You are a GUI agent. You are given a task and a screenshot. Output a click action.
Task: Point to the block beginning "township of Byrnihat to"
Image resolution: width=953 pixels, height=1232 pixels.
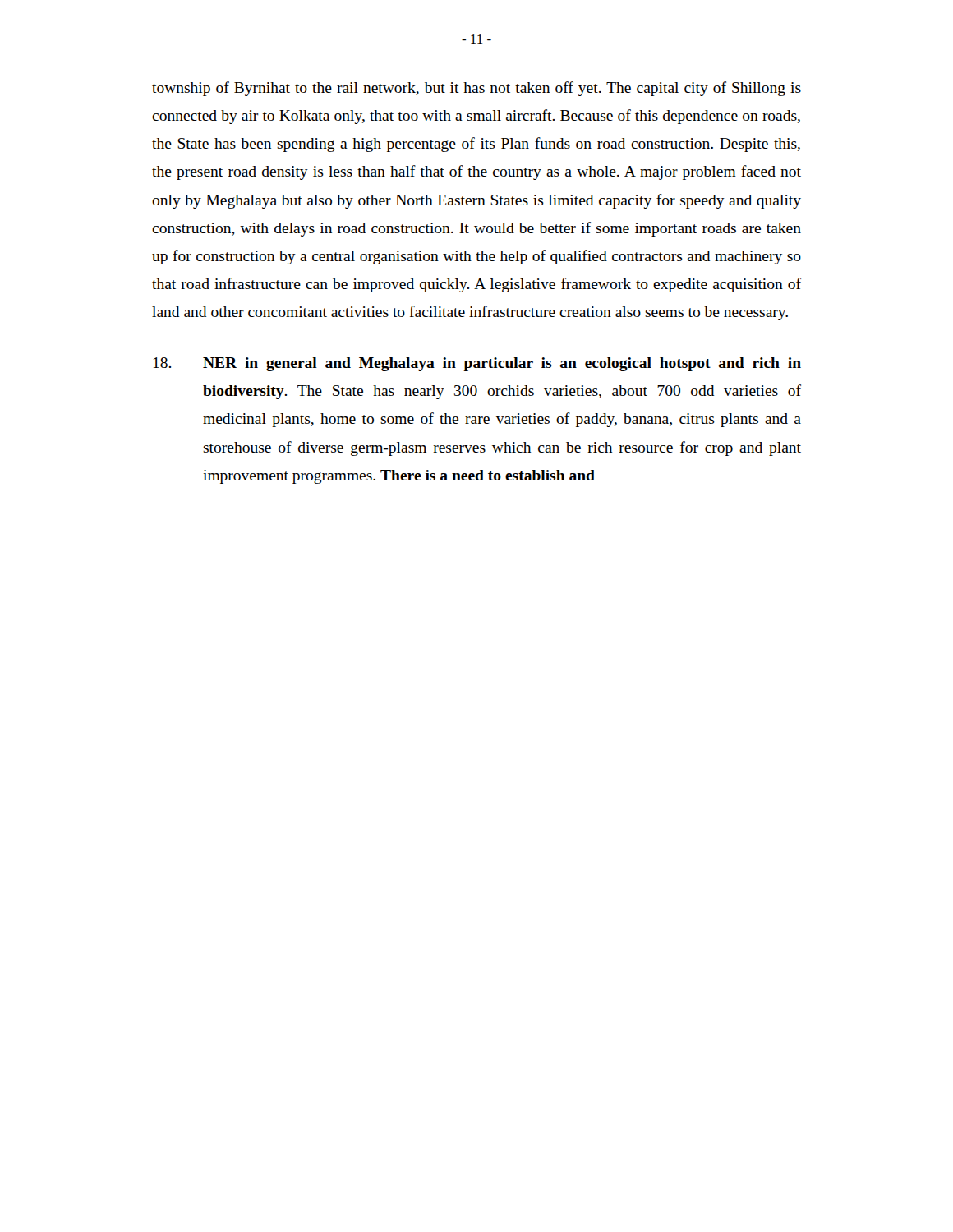tap(476, 200)
